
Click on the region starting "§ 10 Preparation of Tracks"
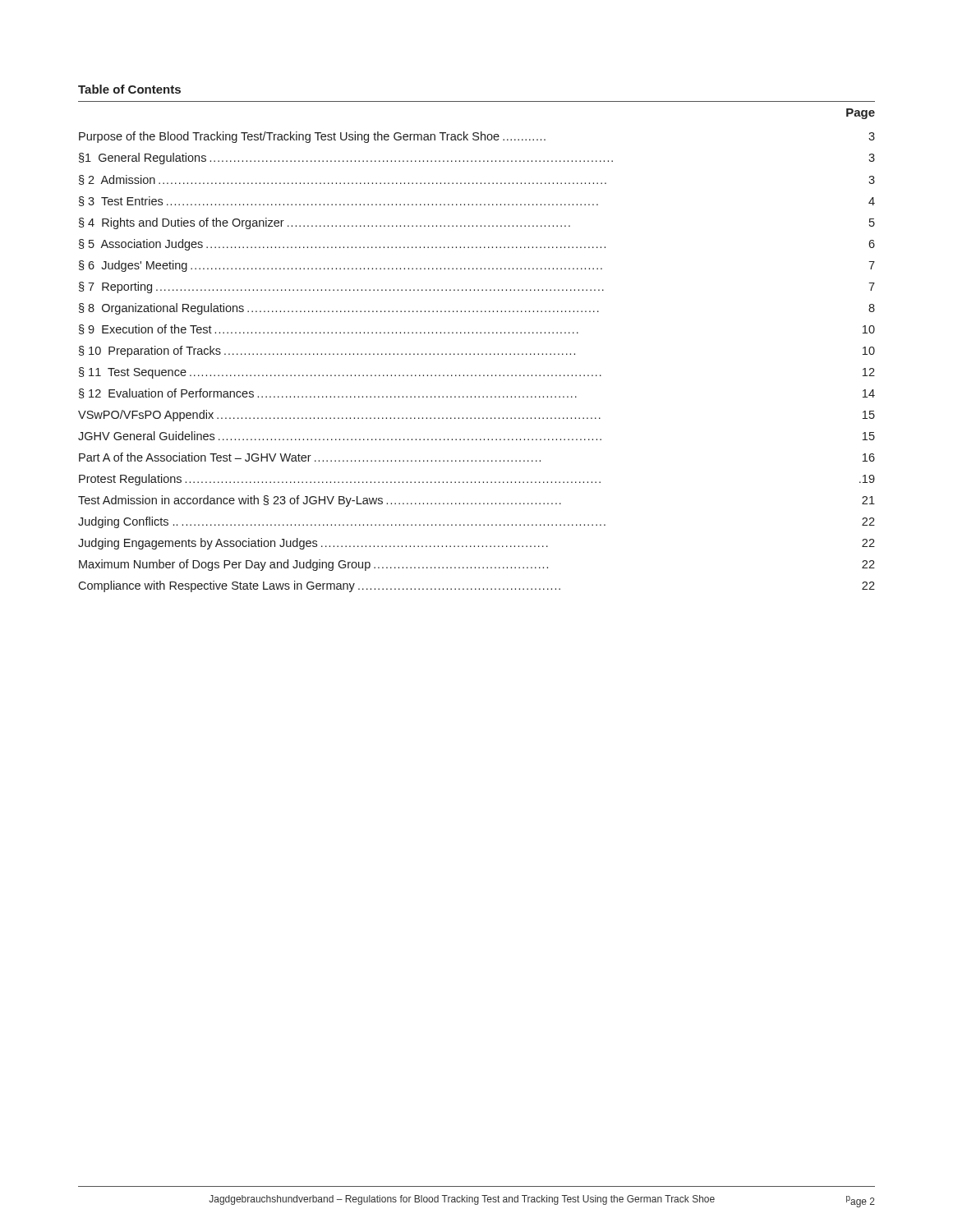pos(476,351)
